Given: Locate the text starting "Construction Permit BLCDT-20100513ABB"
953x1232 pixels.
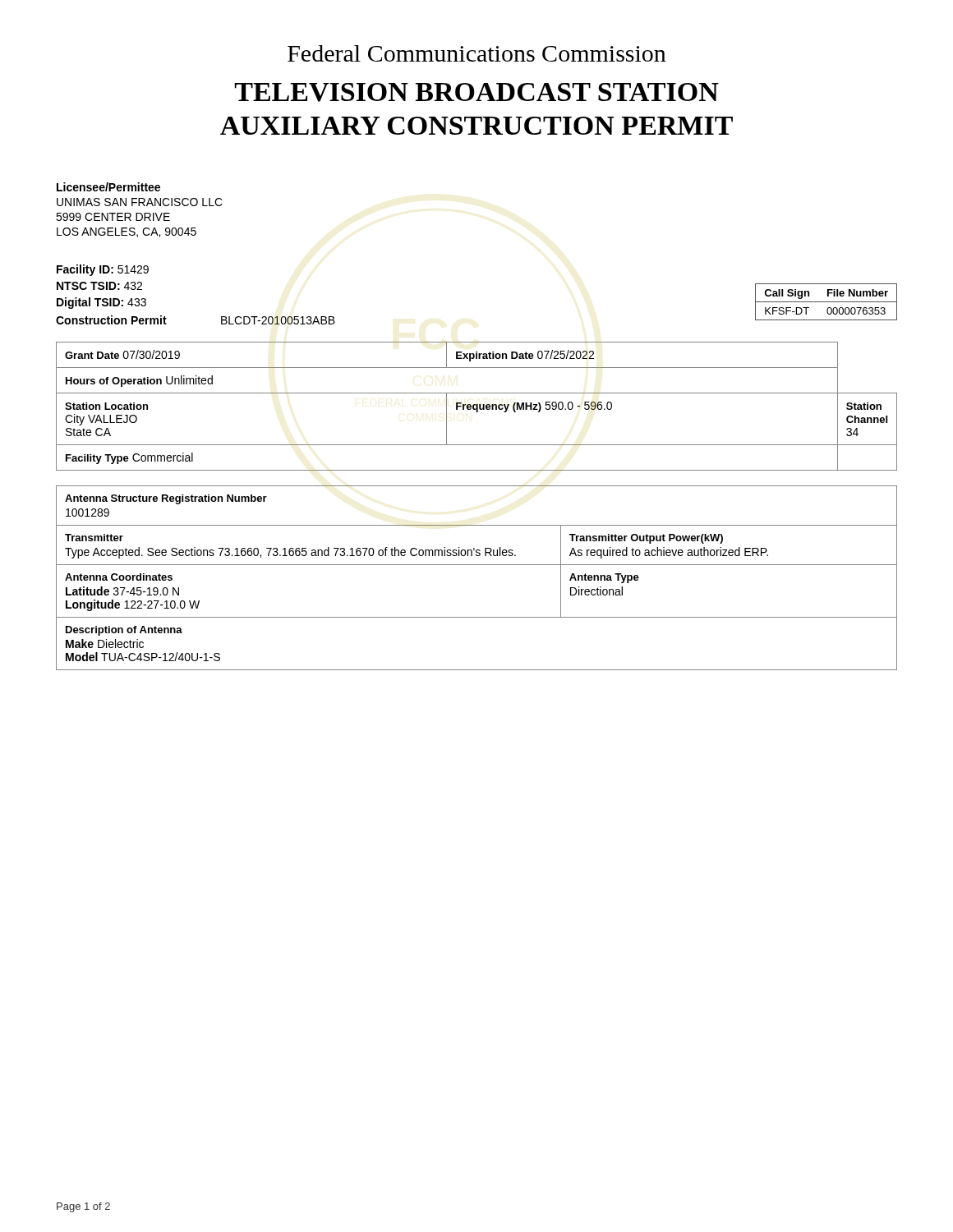Looking at the screenshot, I should (111, 320).
